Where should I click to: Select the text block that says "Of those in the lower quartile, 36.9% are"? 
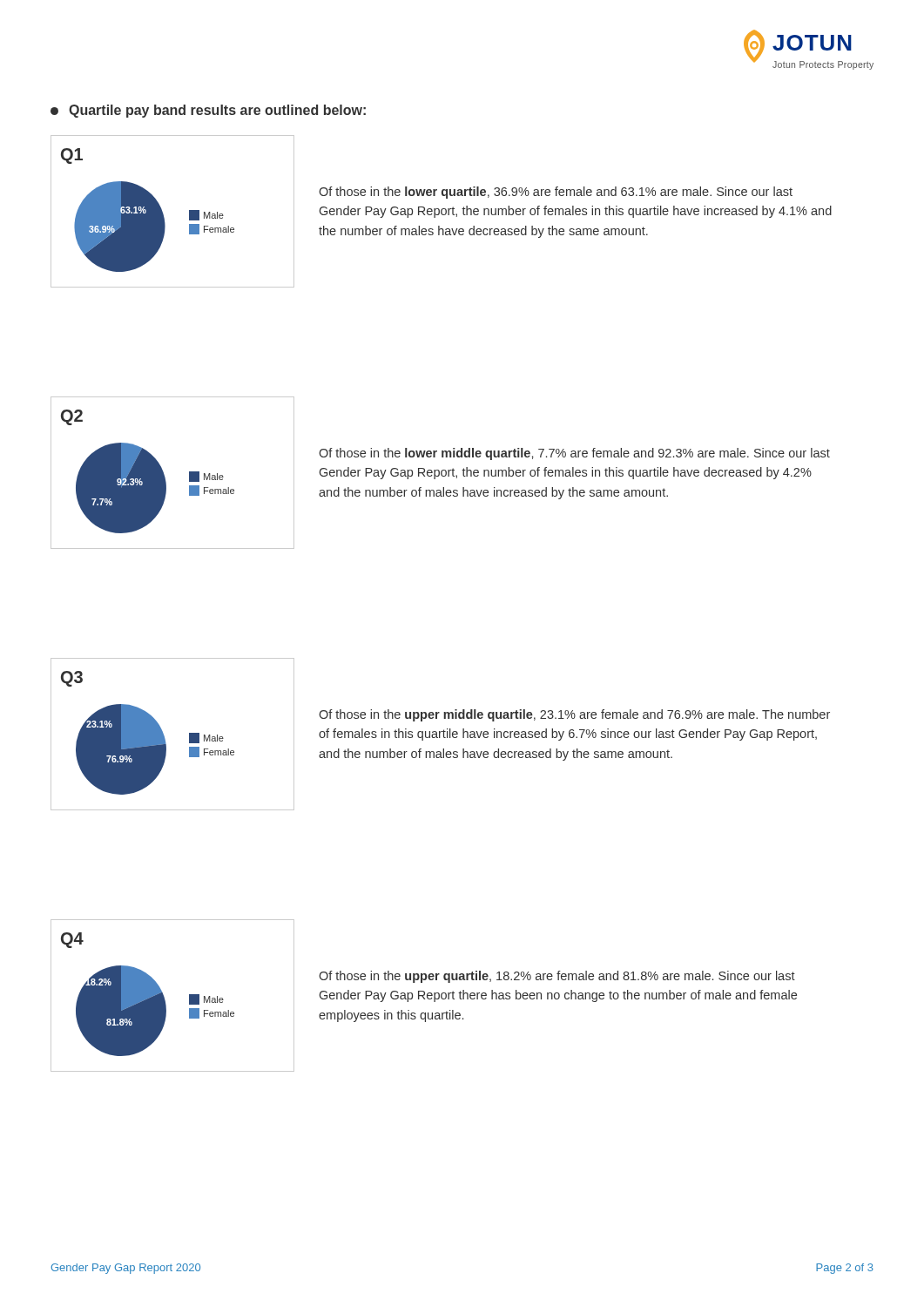click(575, 211)
